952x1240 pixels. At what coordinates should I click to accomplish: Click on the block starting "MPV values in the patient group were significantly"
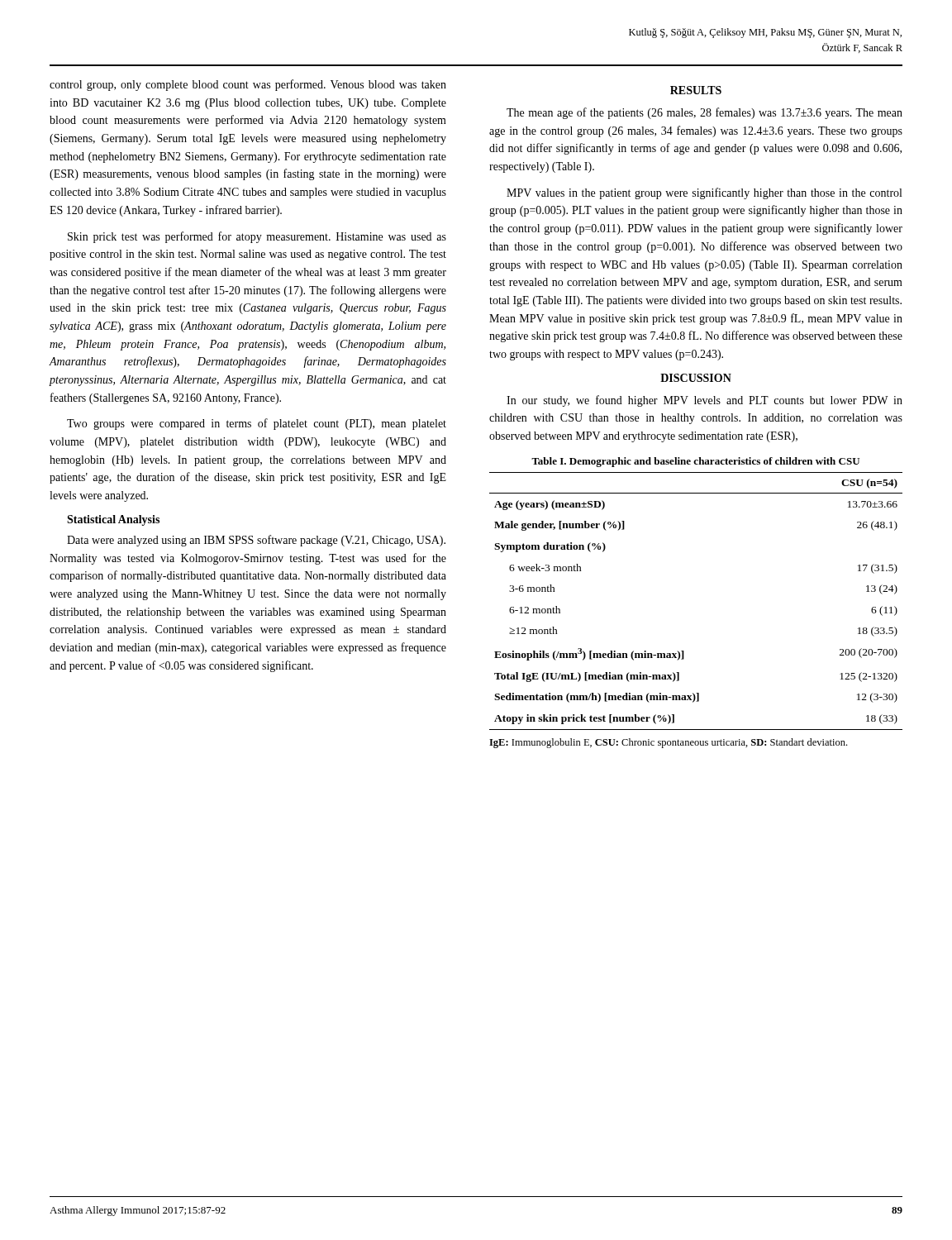(696, 274)
